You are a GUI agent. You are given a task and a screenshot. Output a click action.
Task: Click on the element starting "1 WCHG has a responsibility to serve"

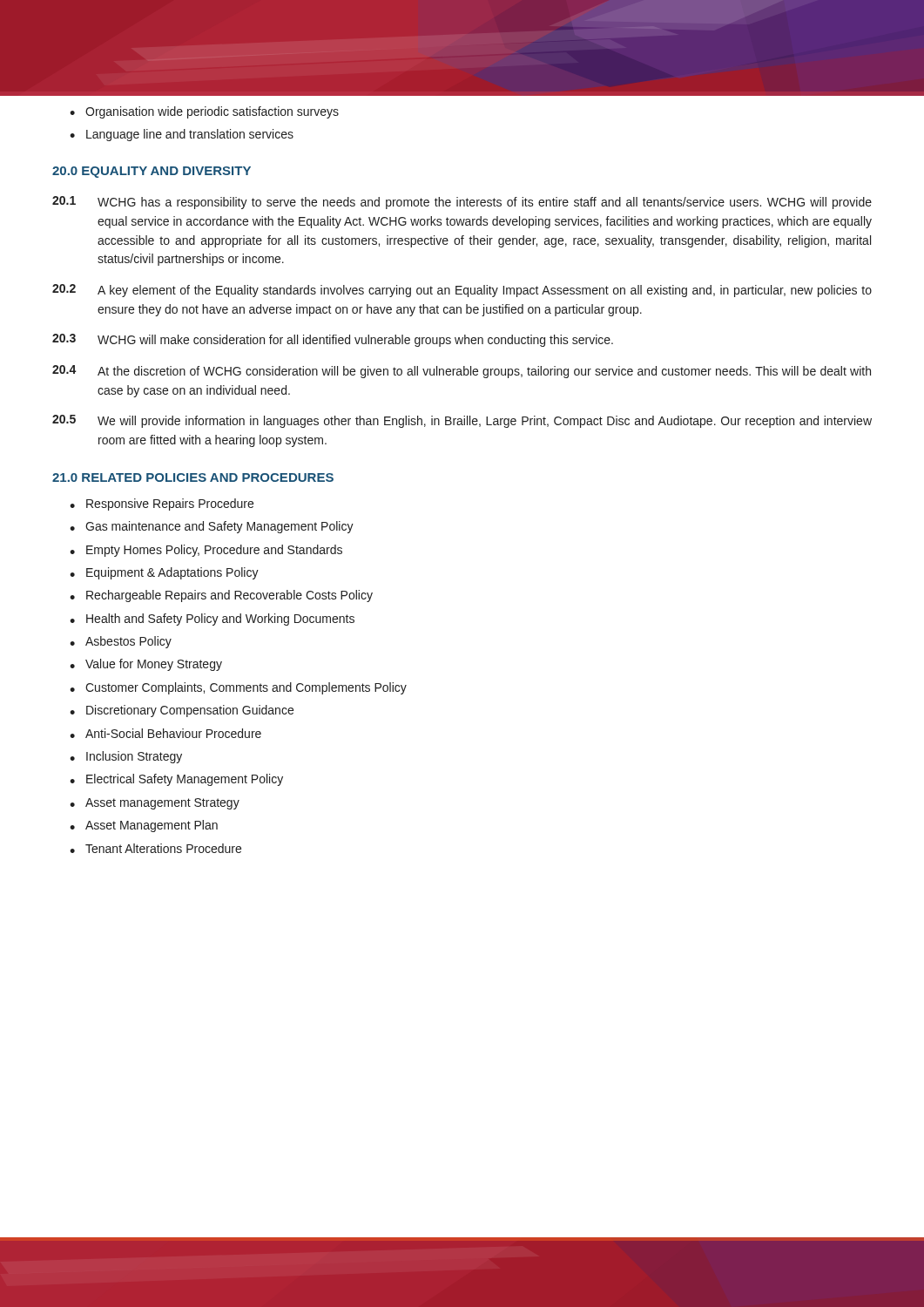coord(462,231)
